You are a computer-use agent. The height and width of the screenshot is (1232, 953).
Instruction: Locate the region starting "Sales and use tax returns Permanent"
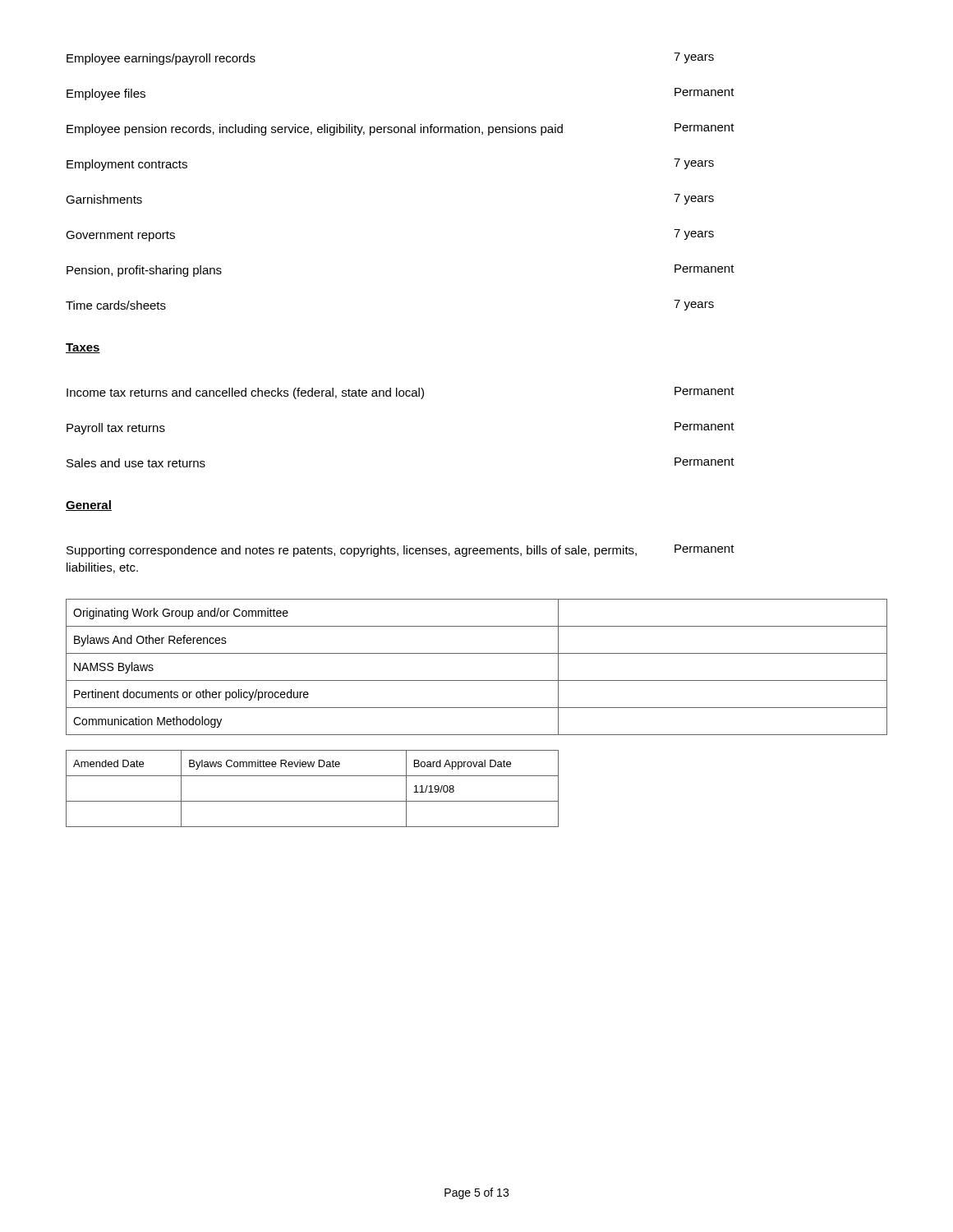pyautogui.click(x=134, y=461)
